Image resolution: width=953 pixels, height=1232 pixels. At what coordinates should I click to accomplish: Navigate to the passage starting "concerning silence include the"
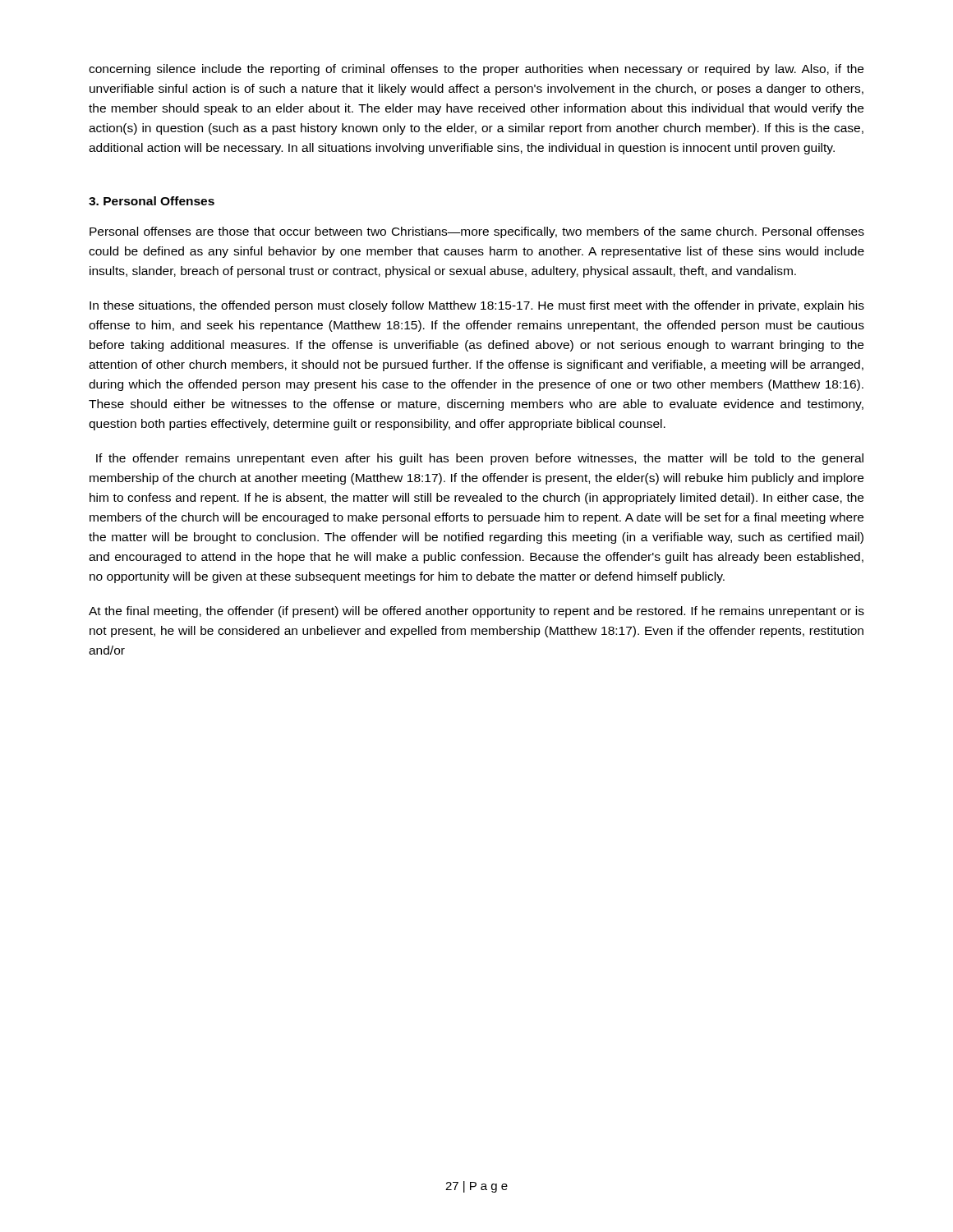476,108
